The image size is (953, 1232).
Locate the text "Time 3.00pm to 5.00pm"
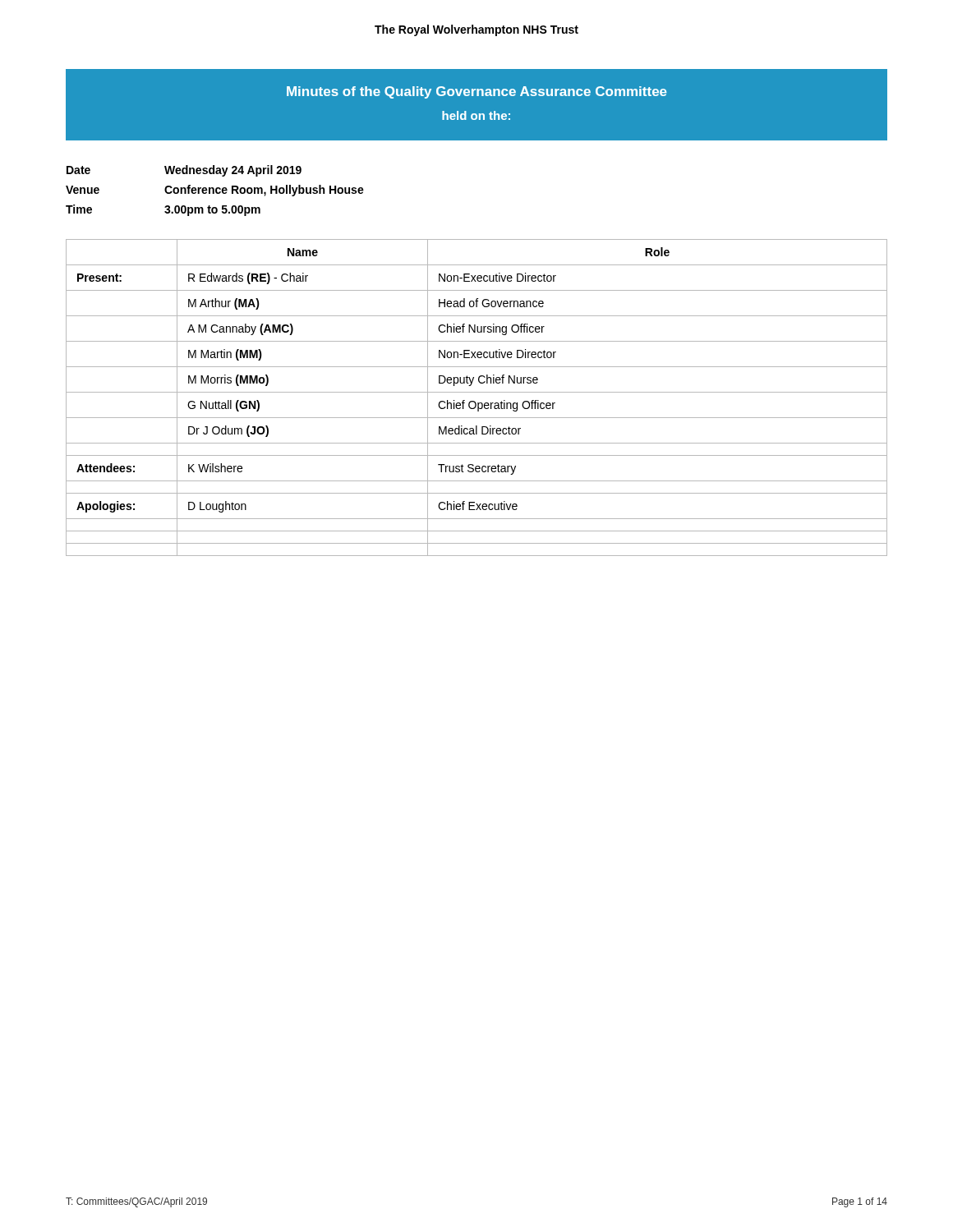[x=163, y=209]
